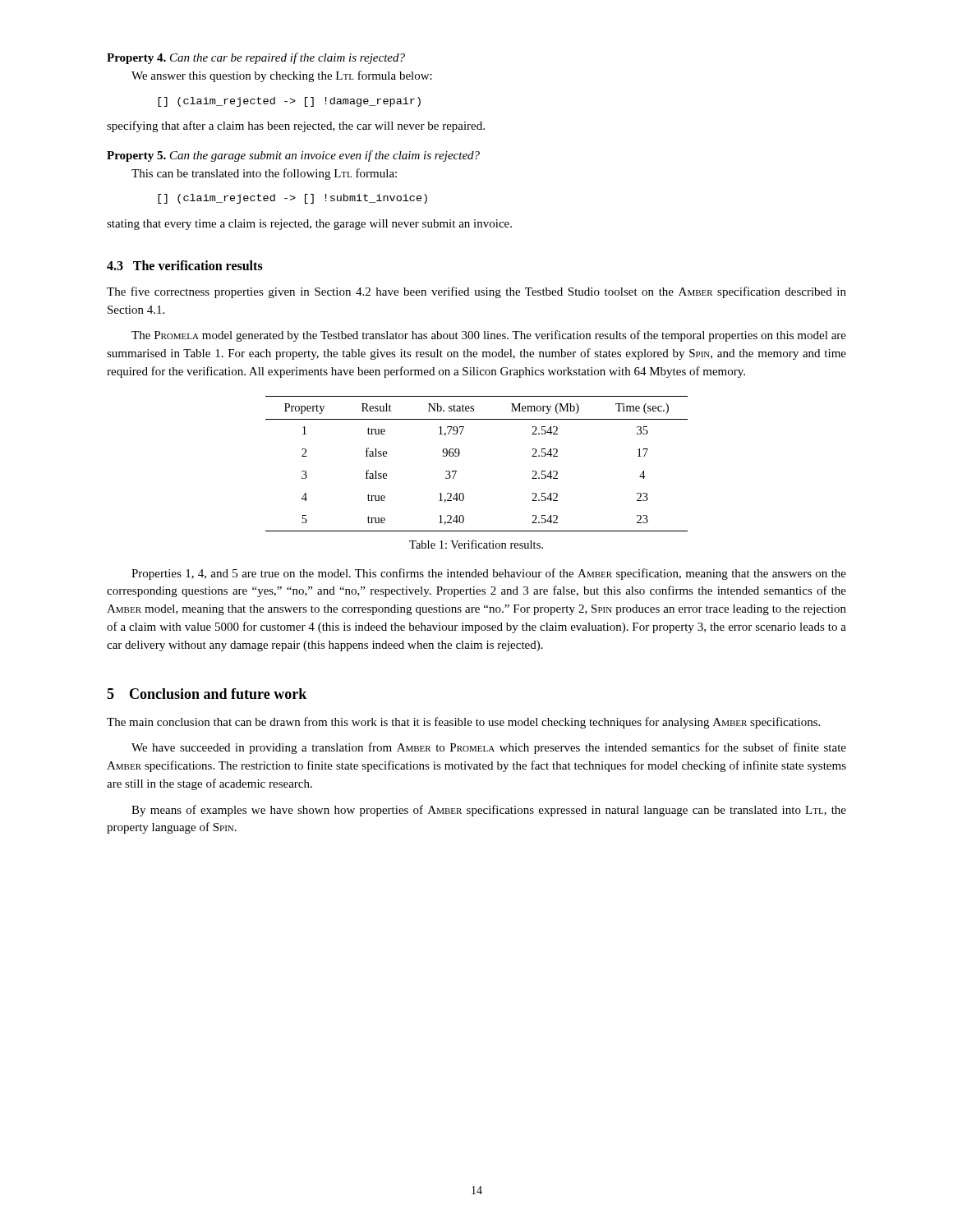Locate the text block starting "We have succeeded in providing a translation"
This screenshot has height=1232, width=953.
coord(476,766)
